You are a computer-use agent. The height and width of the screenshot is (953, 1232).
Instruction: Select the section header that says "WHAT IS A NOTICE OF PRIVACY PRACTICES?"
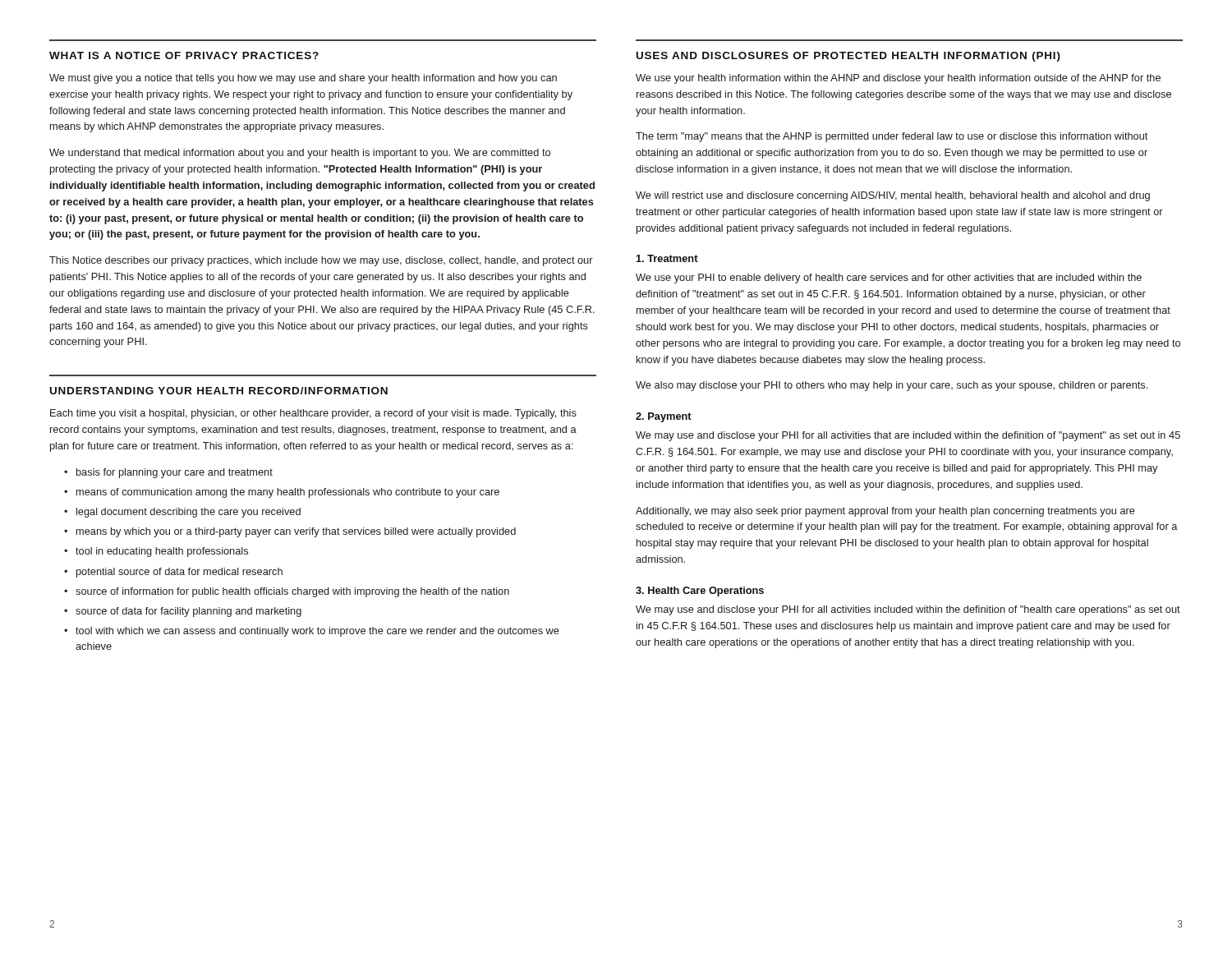pos(184,55)
